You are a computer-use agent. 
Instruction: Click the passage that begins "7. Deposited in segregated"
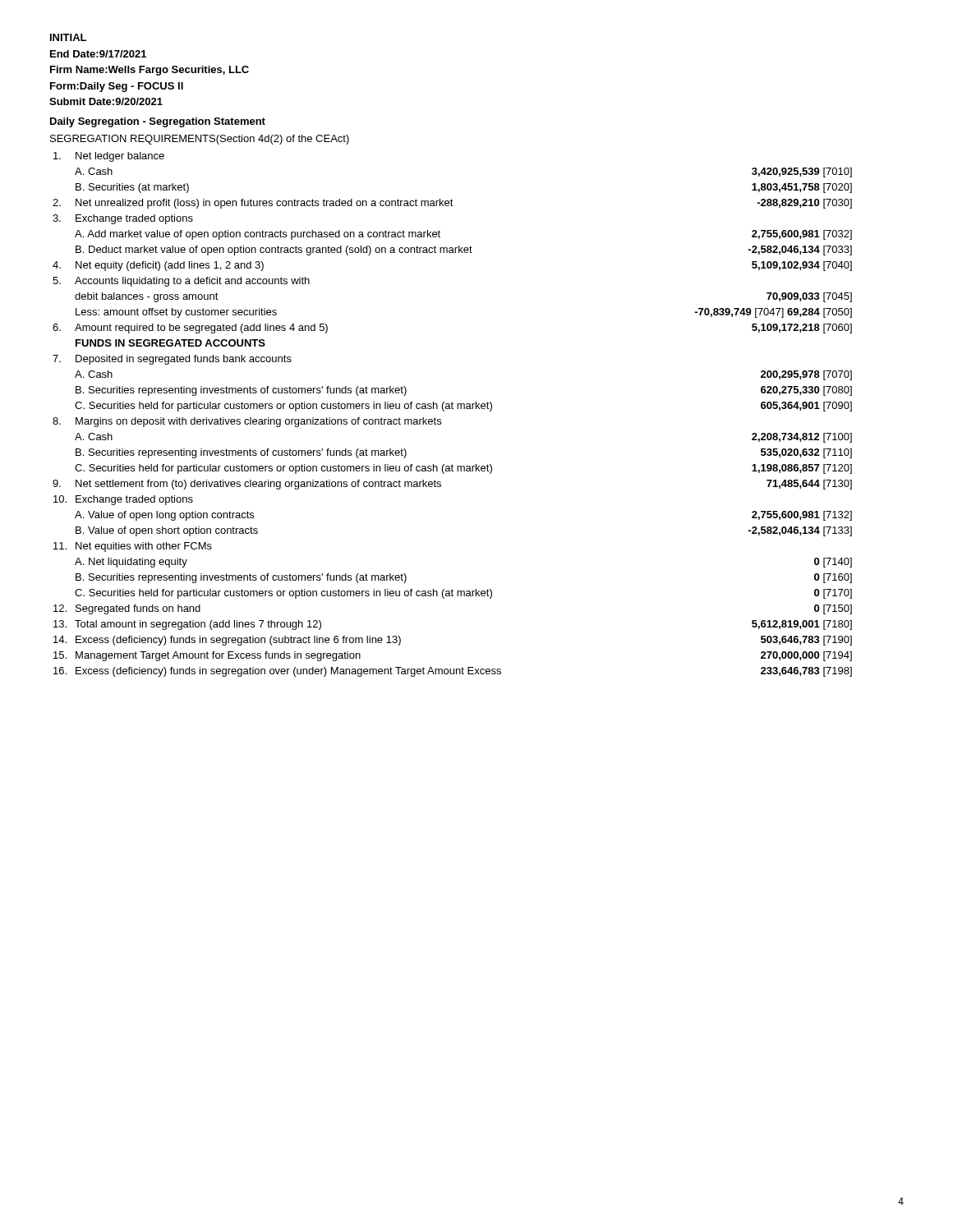(172, 360)
